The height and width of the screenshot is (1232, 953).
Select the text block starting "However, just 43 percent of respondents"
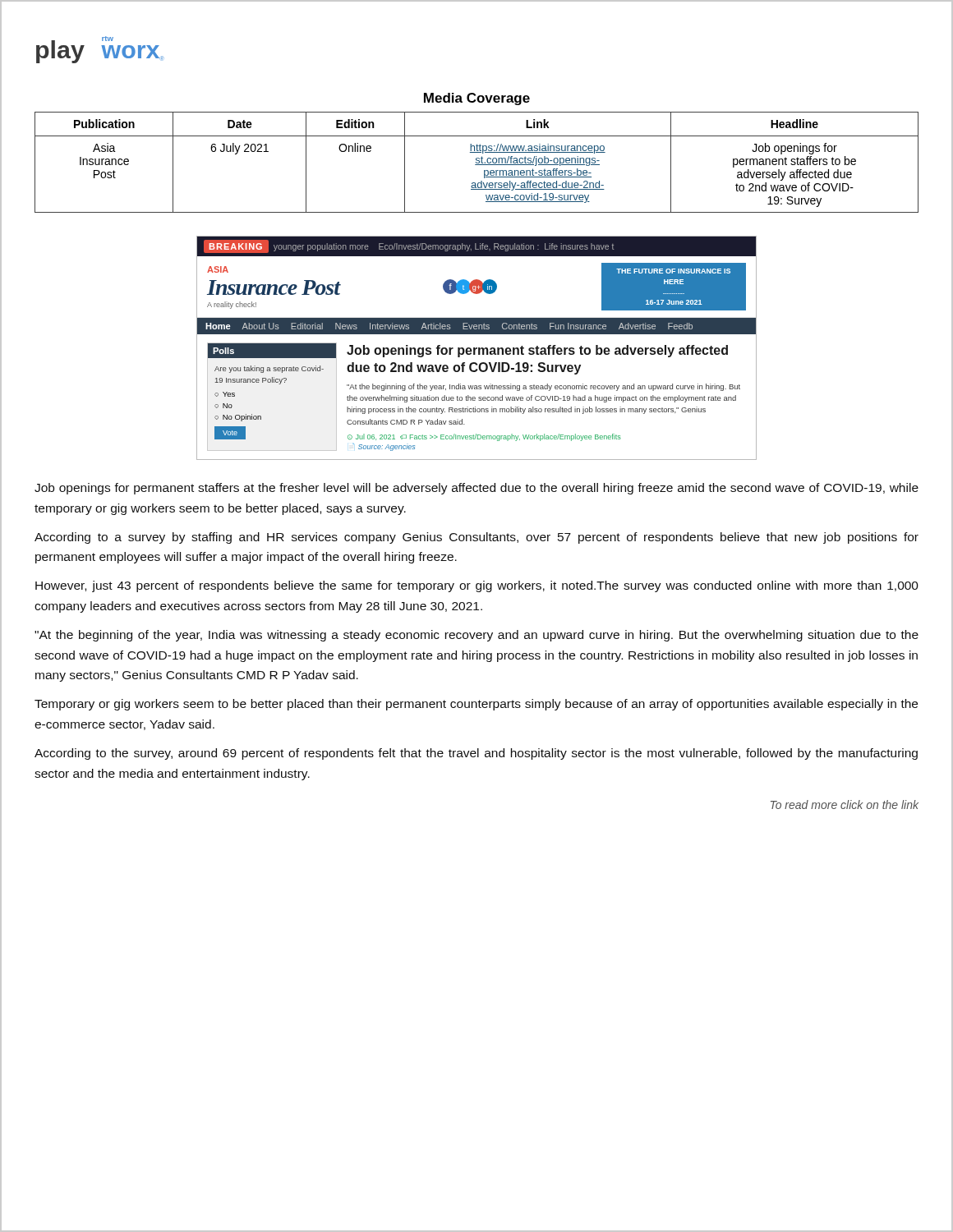(476, 595)
